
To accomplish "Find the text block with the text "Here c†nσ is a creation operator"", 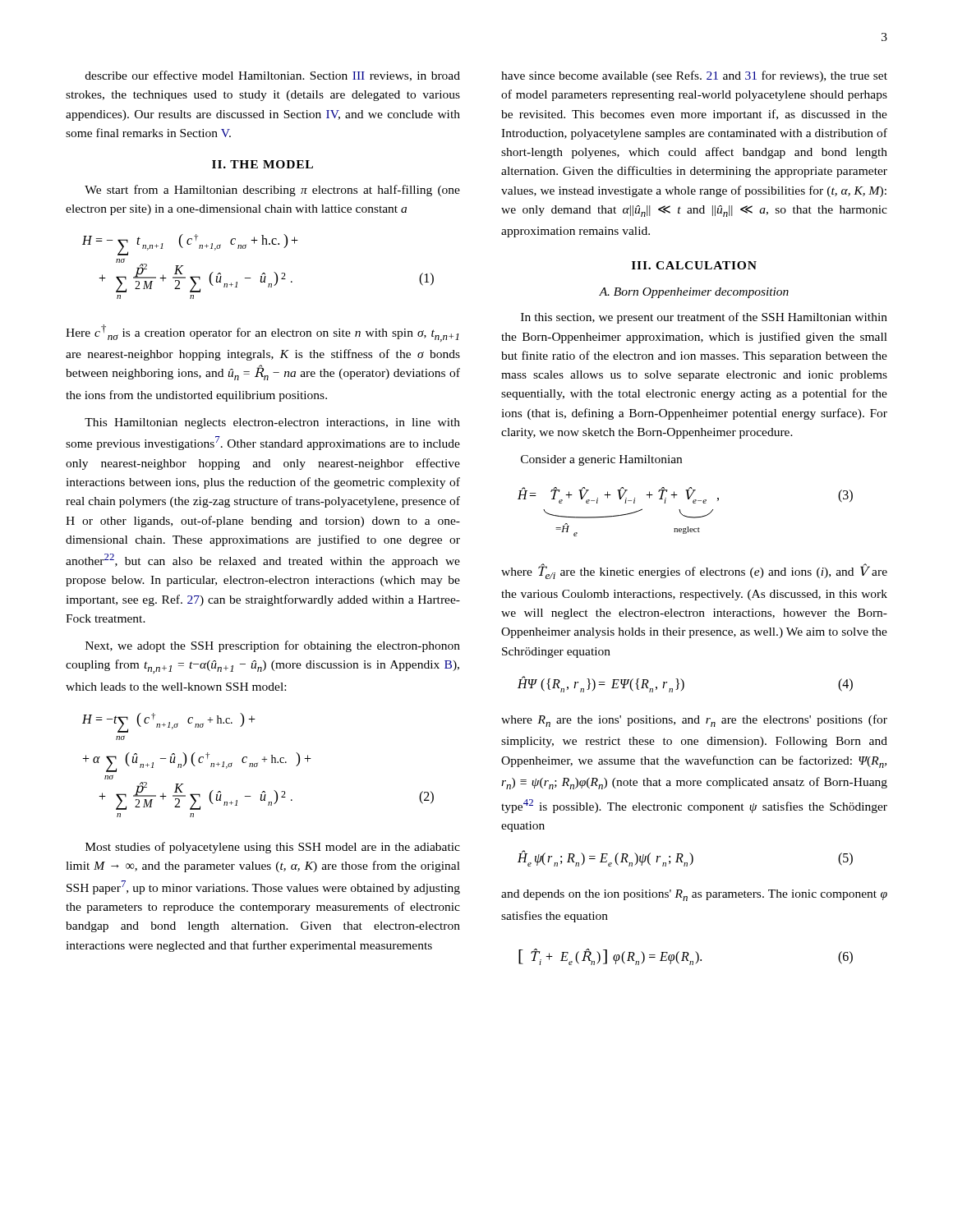I will [263, 508].
